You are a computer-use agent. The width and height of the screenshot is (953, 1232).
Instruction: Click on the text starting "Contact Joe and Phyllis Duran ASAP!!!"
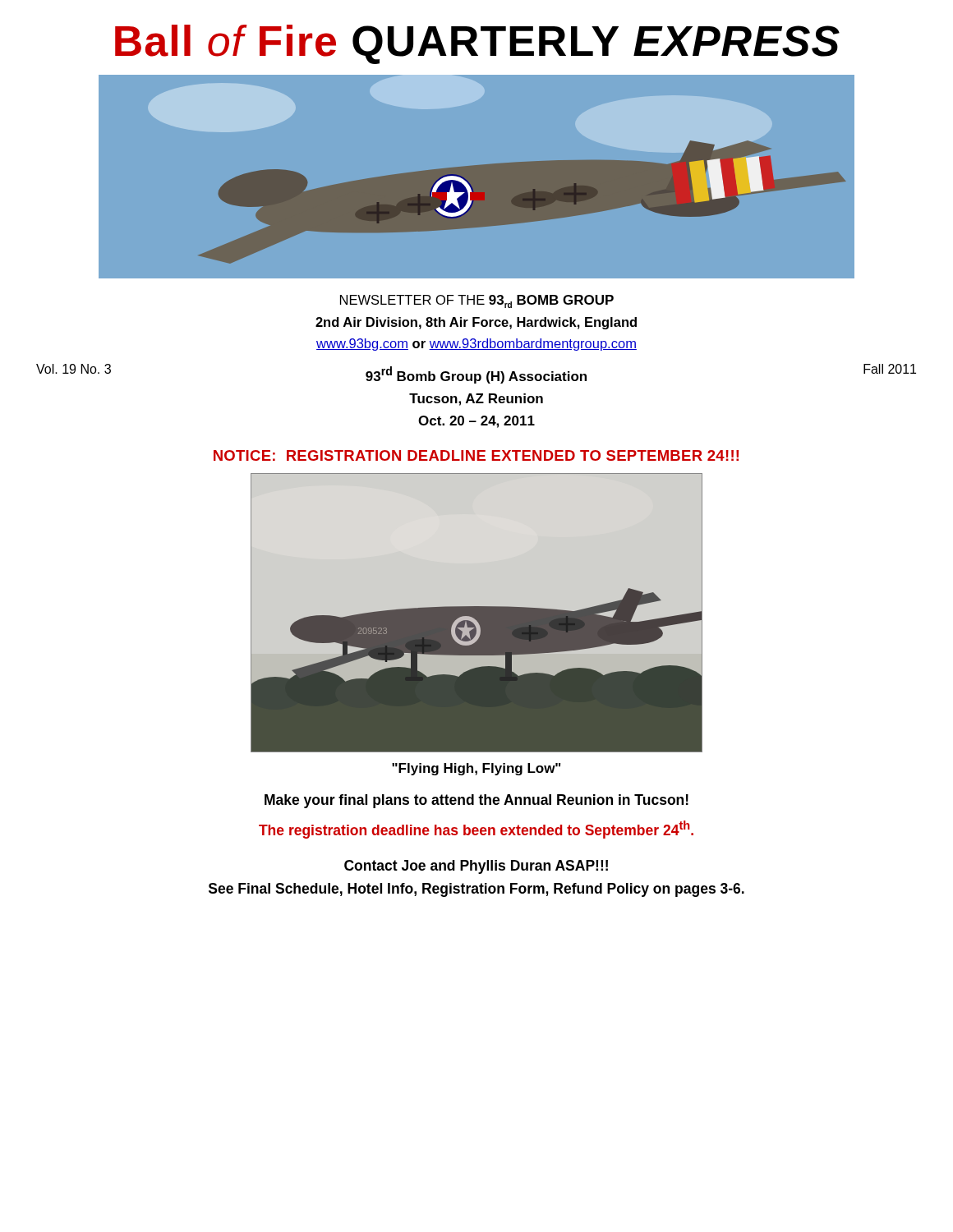(476, 877)
